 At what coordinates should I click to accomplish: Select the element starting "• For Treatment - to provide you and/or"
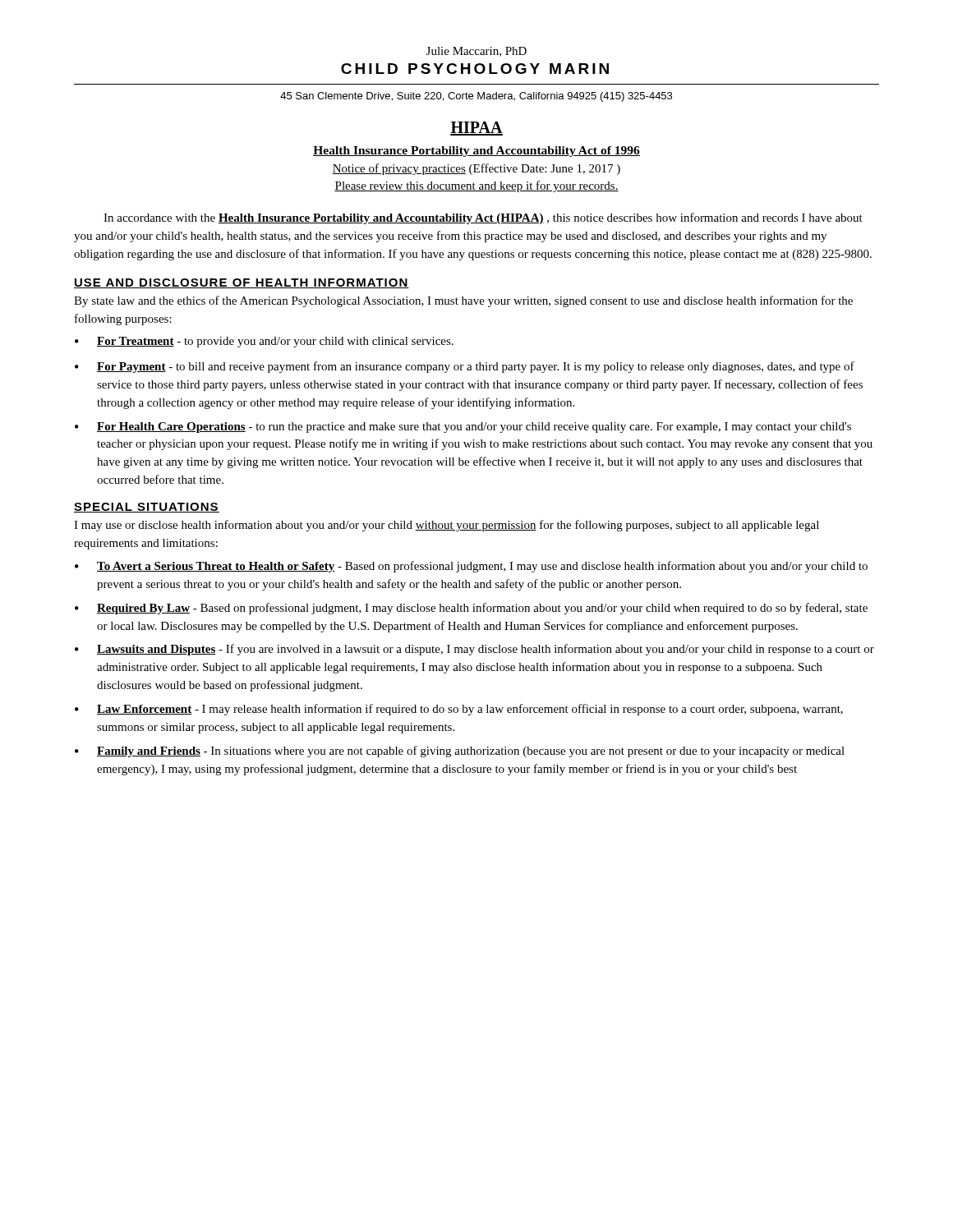tap(264, 343)
